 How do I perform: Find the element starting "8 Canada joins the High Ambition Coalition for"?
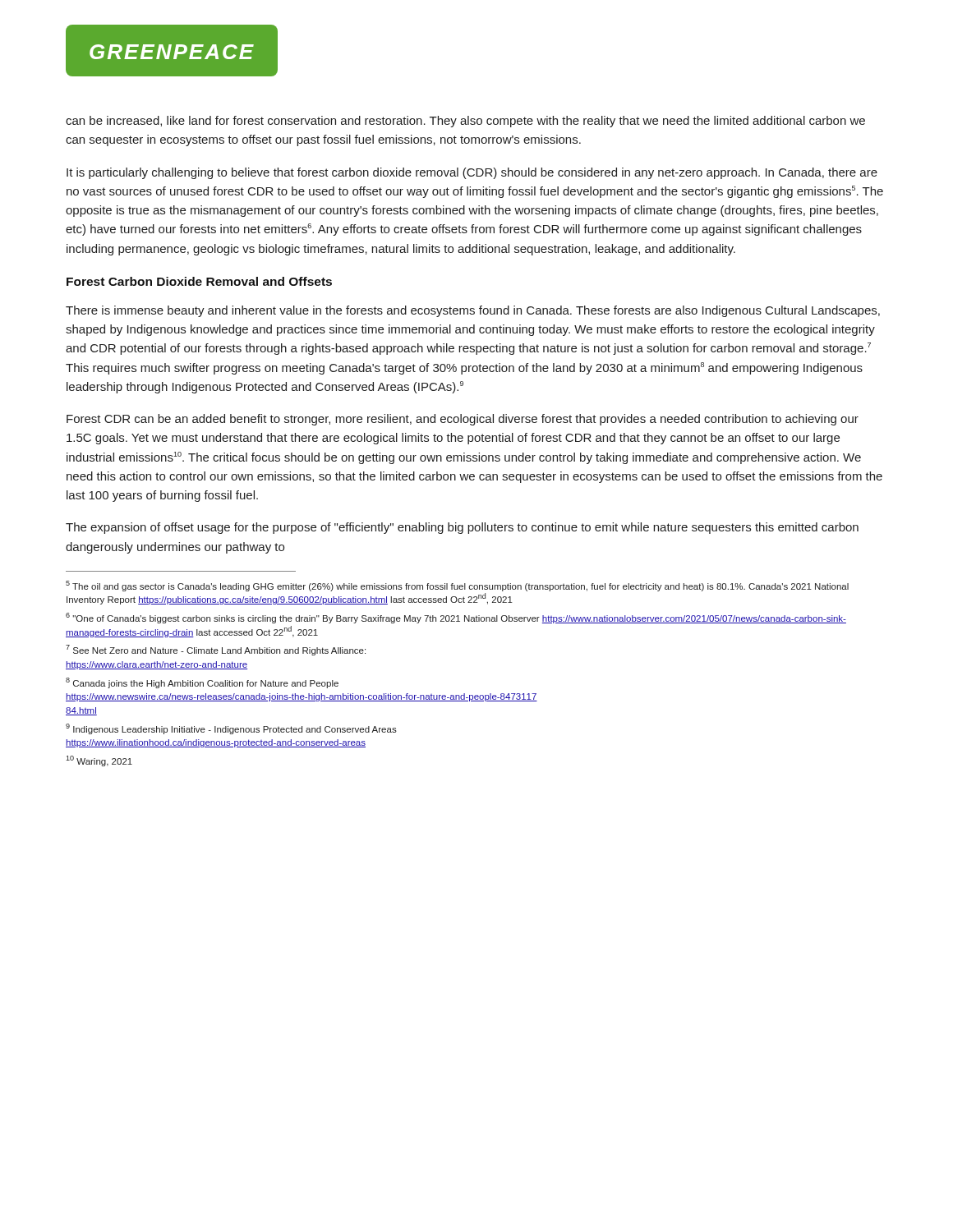coord(301,696)
